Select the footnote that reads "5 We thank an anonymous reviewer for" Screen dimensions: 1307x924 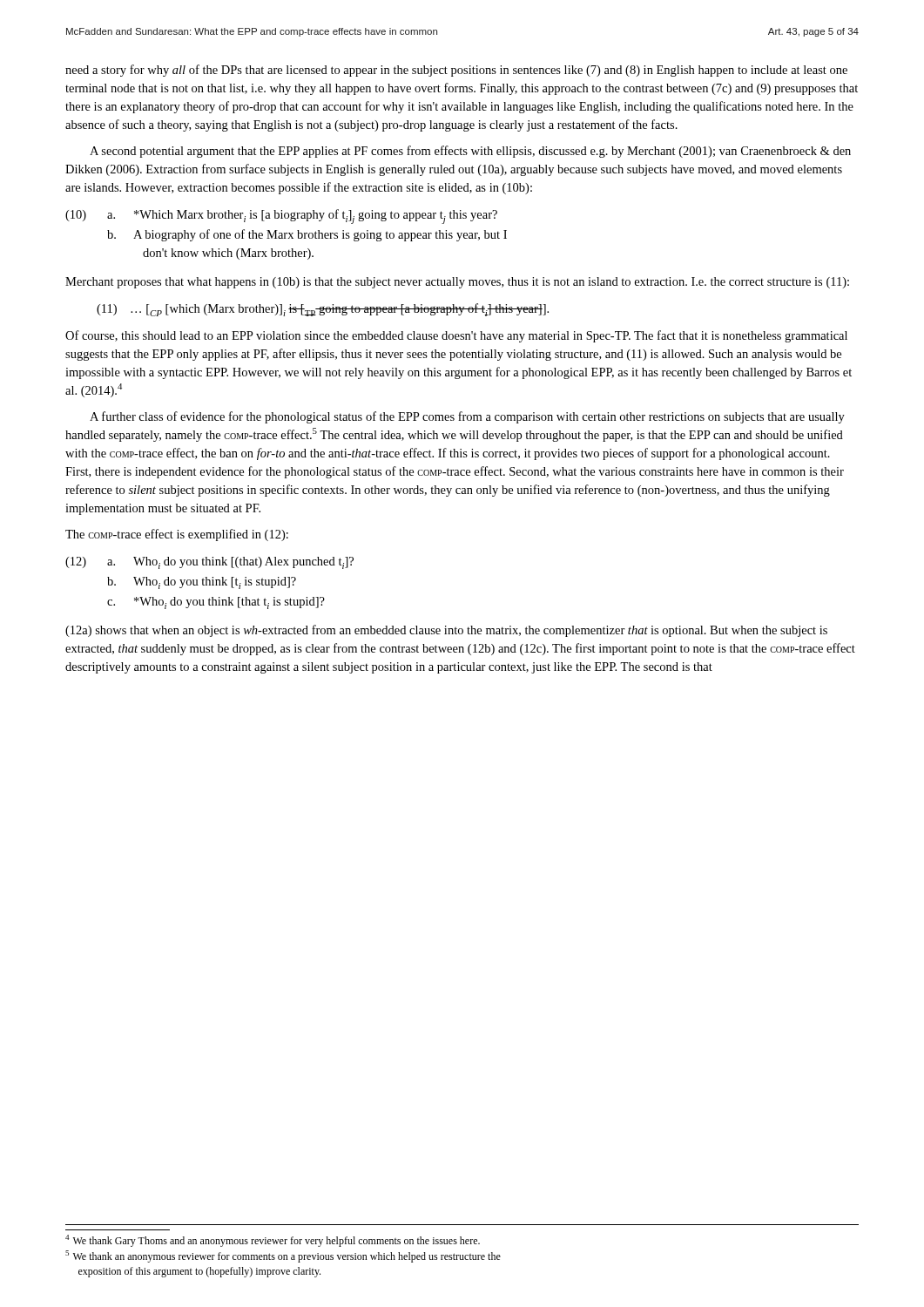click(283, 1265)
